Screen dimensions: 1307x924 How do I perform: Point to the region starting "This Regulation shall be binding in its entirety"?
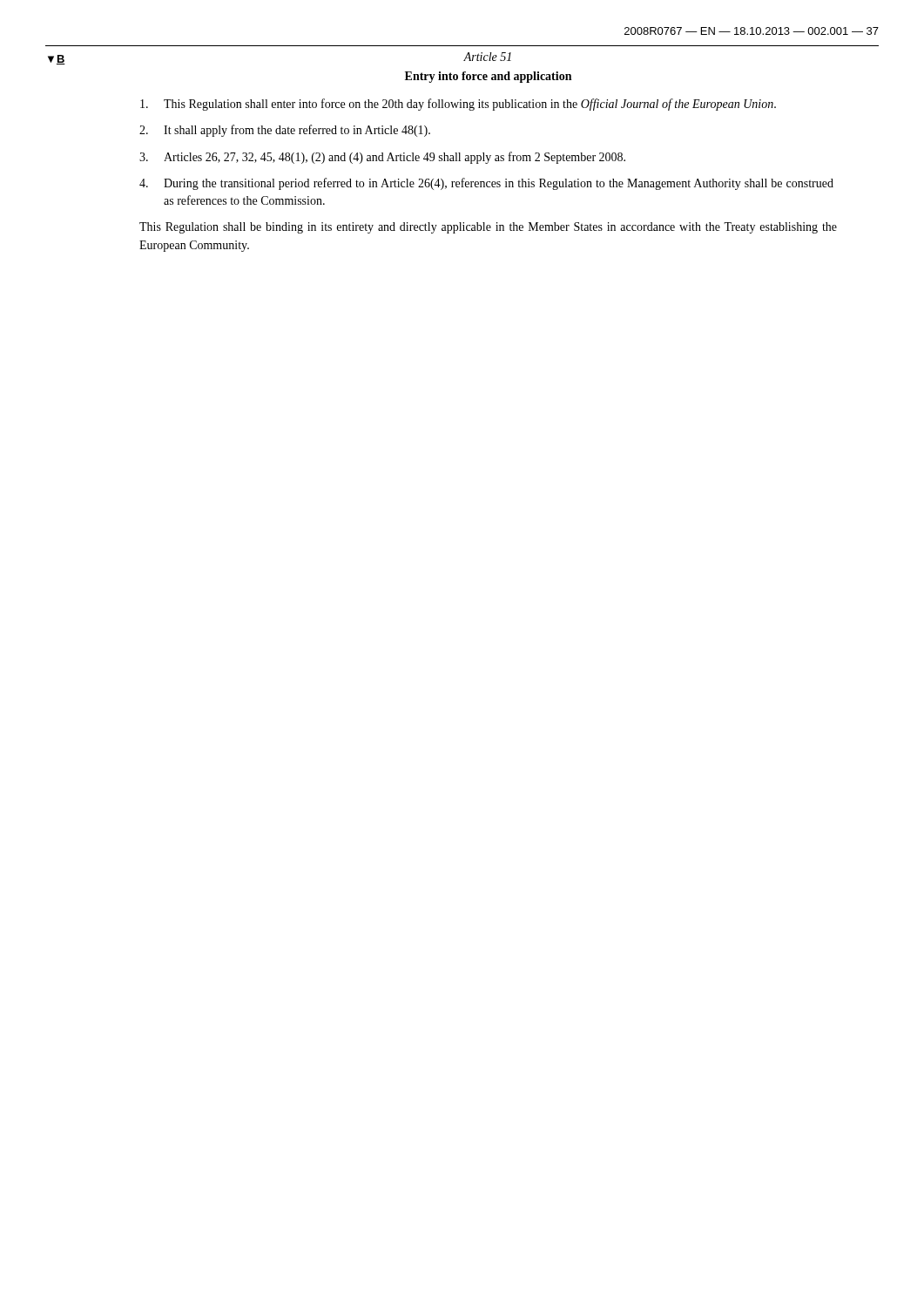pos(488,236)
